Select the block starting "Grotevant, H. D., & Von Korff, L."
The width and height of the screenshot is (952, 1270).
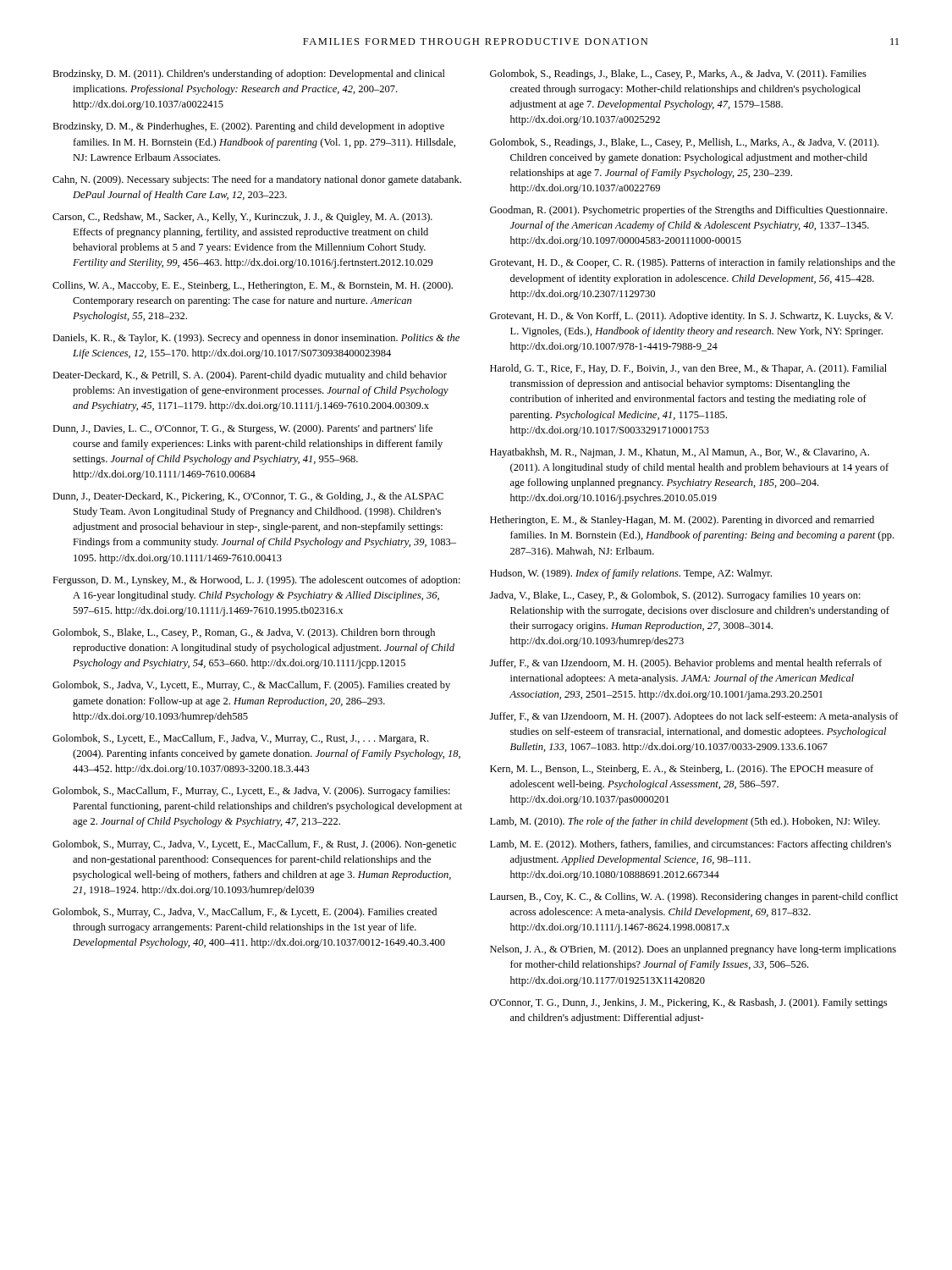click(x=691, y=331)
